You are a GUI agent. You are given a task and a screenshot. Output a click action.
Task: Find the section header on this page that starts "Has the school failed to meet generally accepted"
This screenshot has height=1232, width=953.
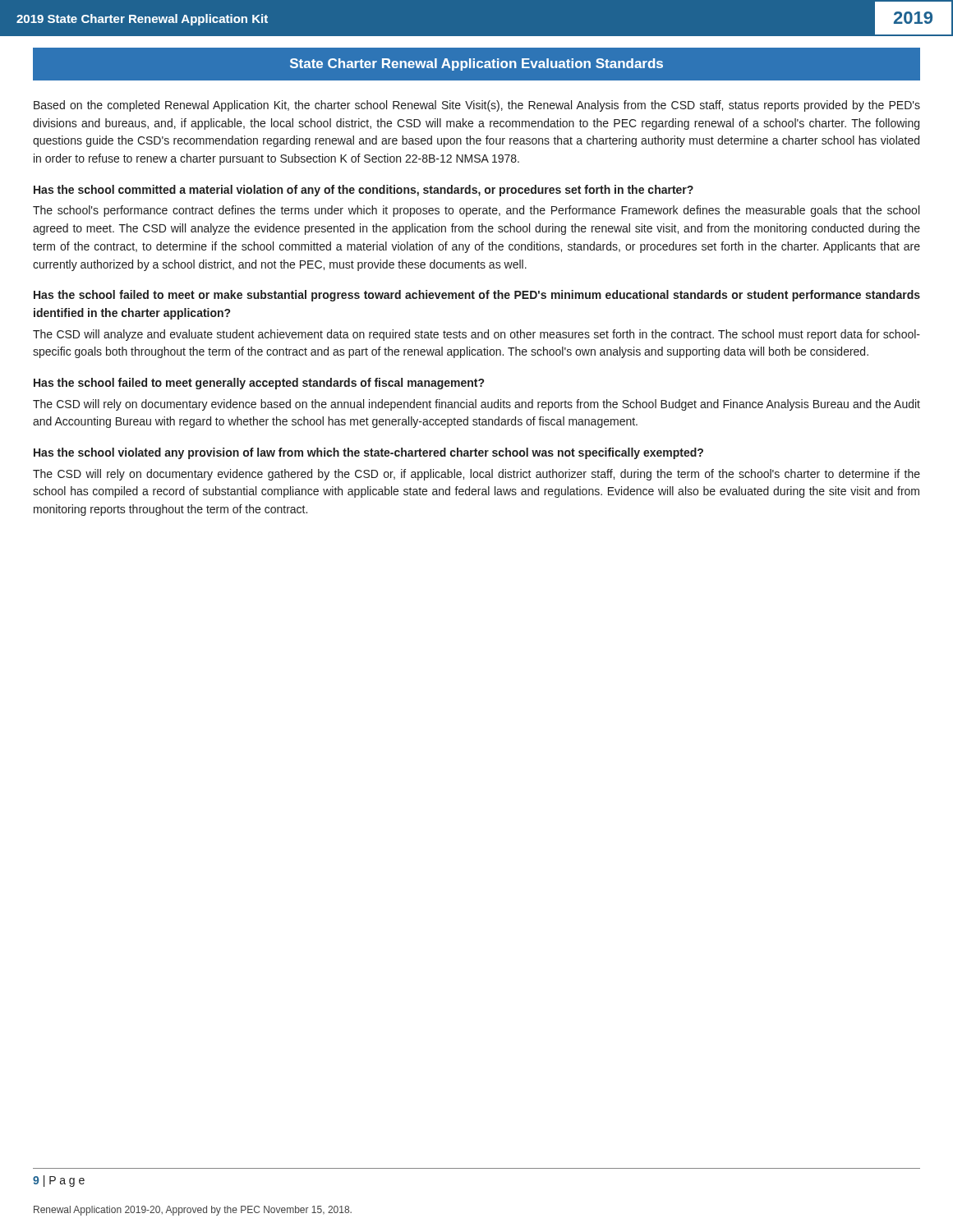click(x=476, y=383)
